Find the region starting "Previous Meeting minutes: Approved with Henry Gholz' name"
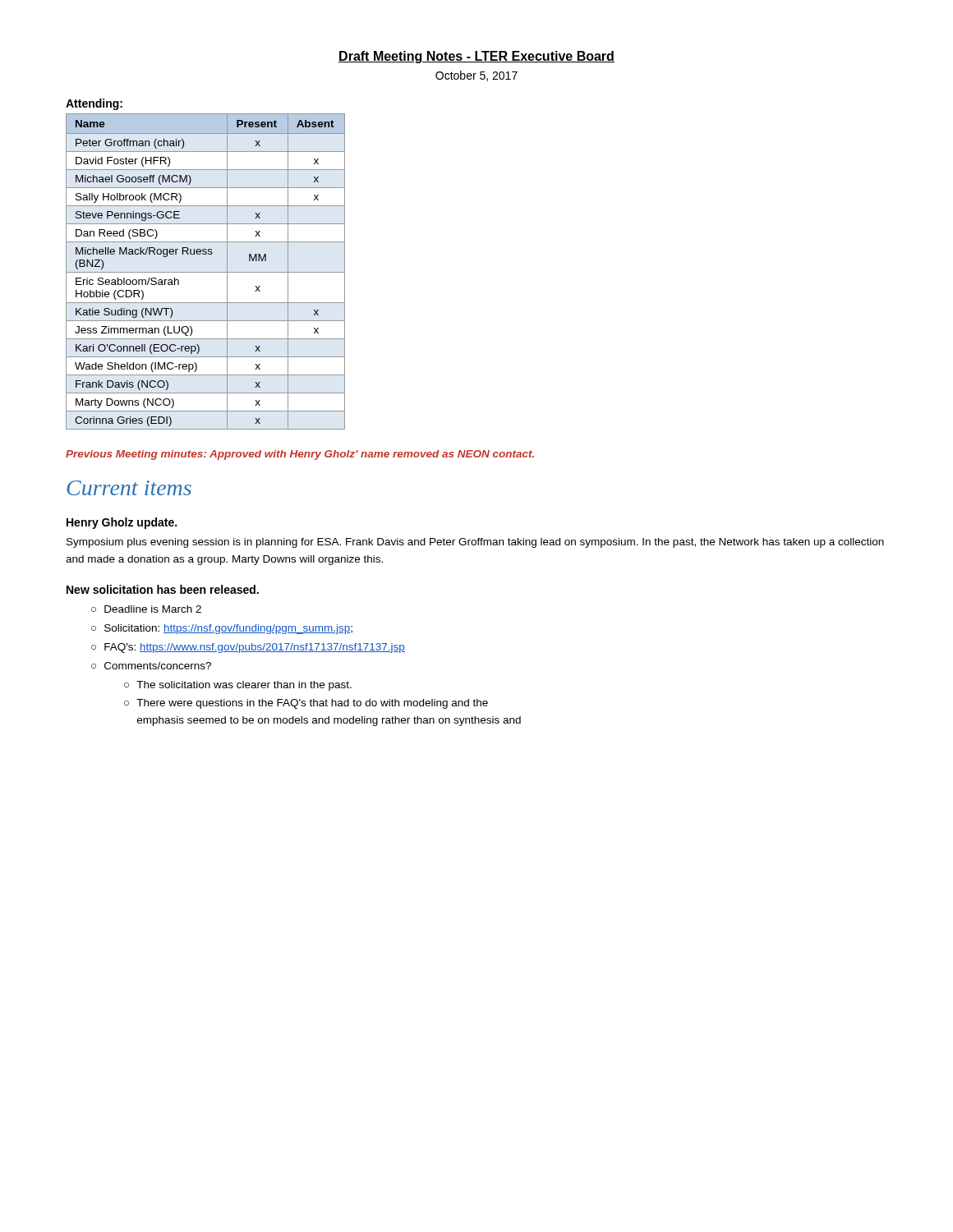Screen dimensions: 1232x953 [300, 454]
